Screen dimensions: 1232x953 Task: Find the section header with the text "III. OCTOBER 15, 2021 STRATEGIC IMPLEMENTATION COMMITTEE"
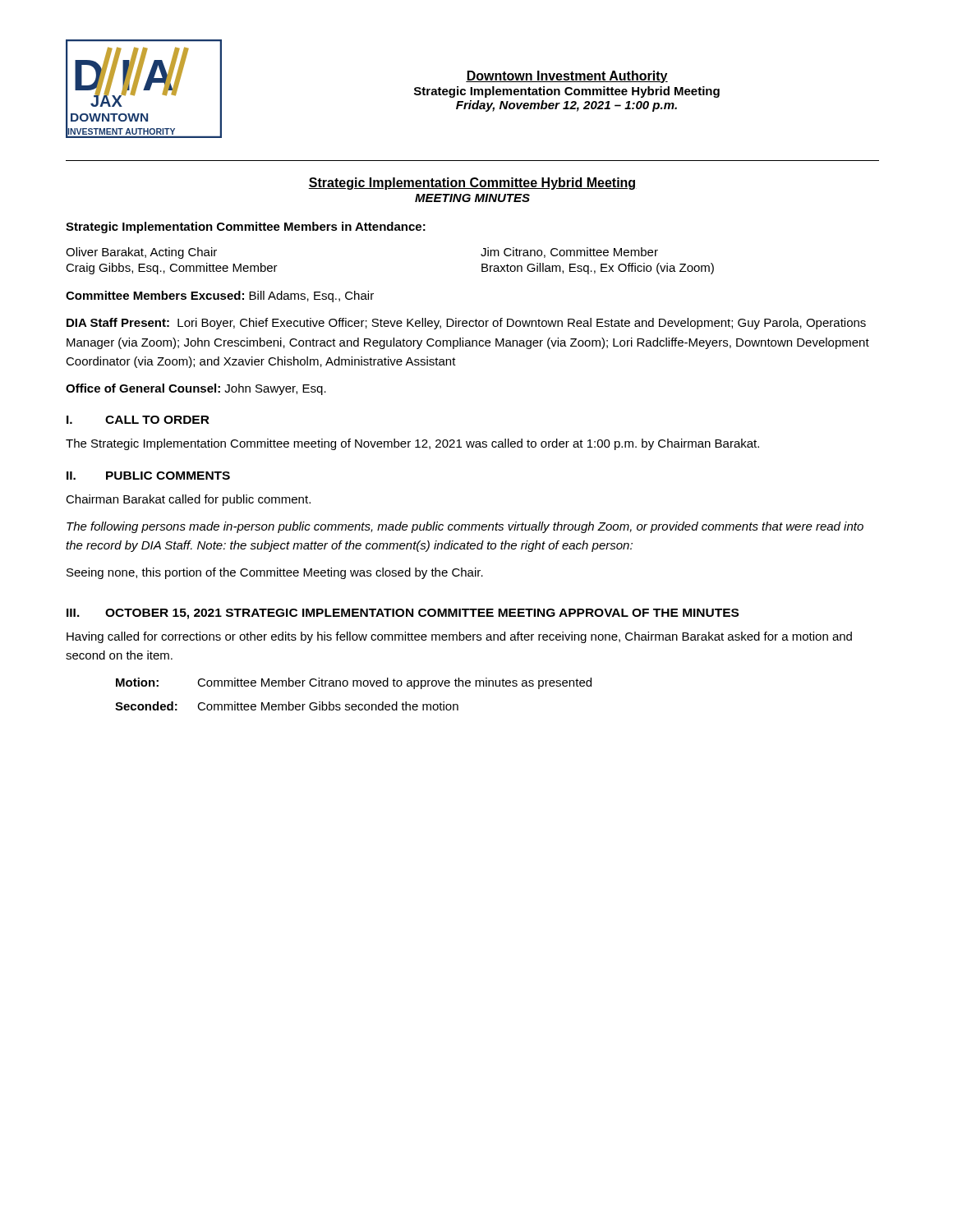click(x=403, y=612)
